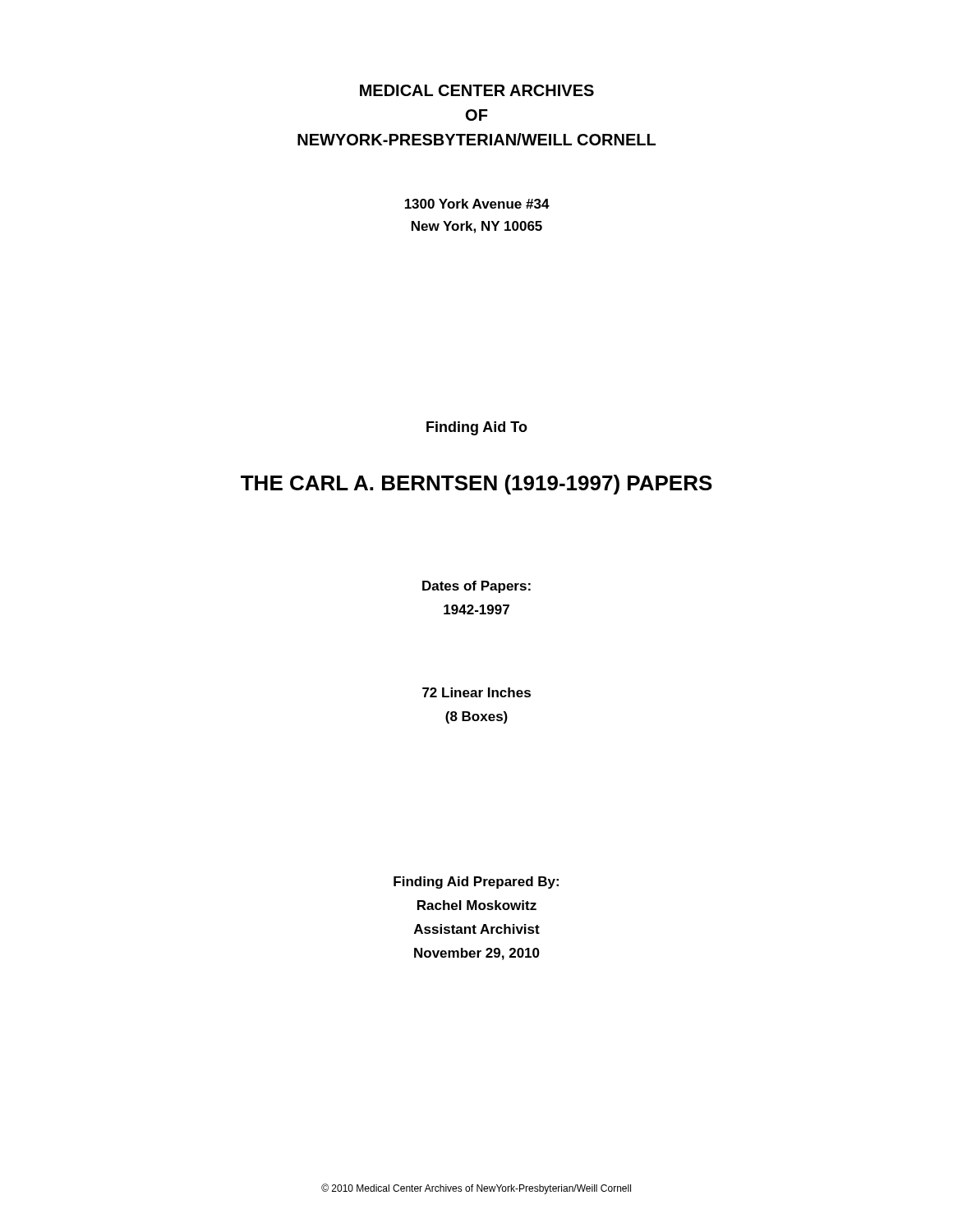Click on the text with the text "Finding Aid To"
This screenshot has width=953, height=1232.
pyautogui.click(x=476, y=427)
